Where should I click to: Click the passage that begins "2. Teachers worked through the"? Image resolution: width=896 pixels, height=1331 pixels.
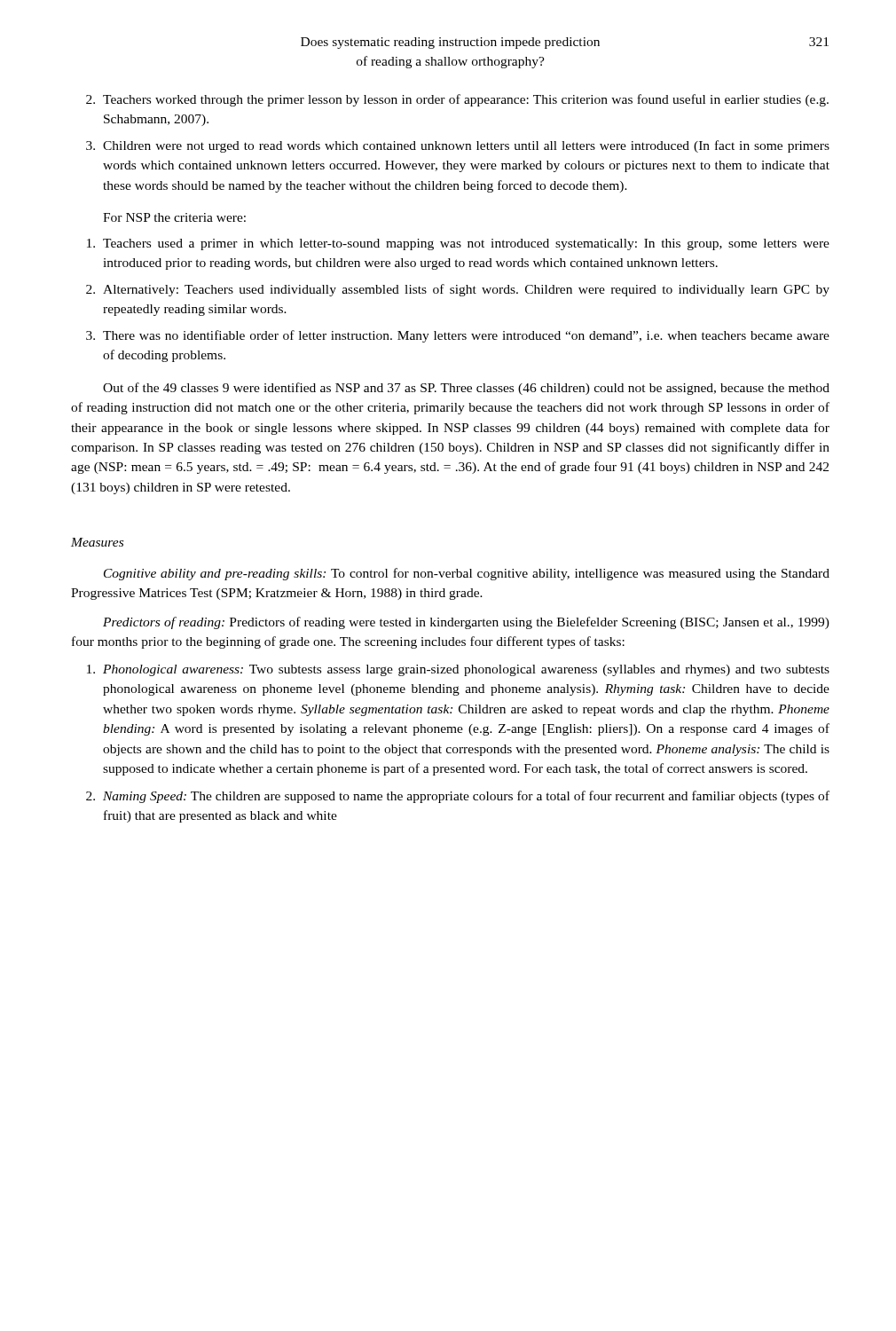pyautogui.click(x=450, y=109)
